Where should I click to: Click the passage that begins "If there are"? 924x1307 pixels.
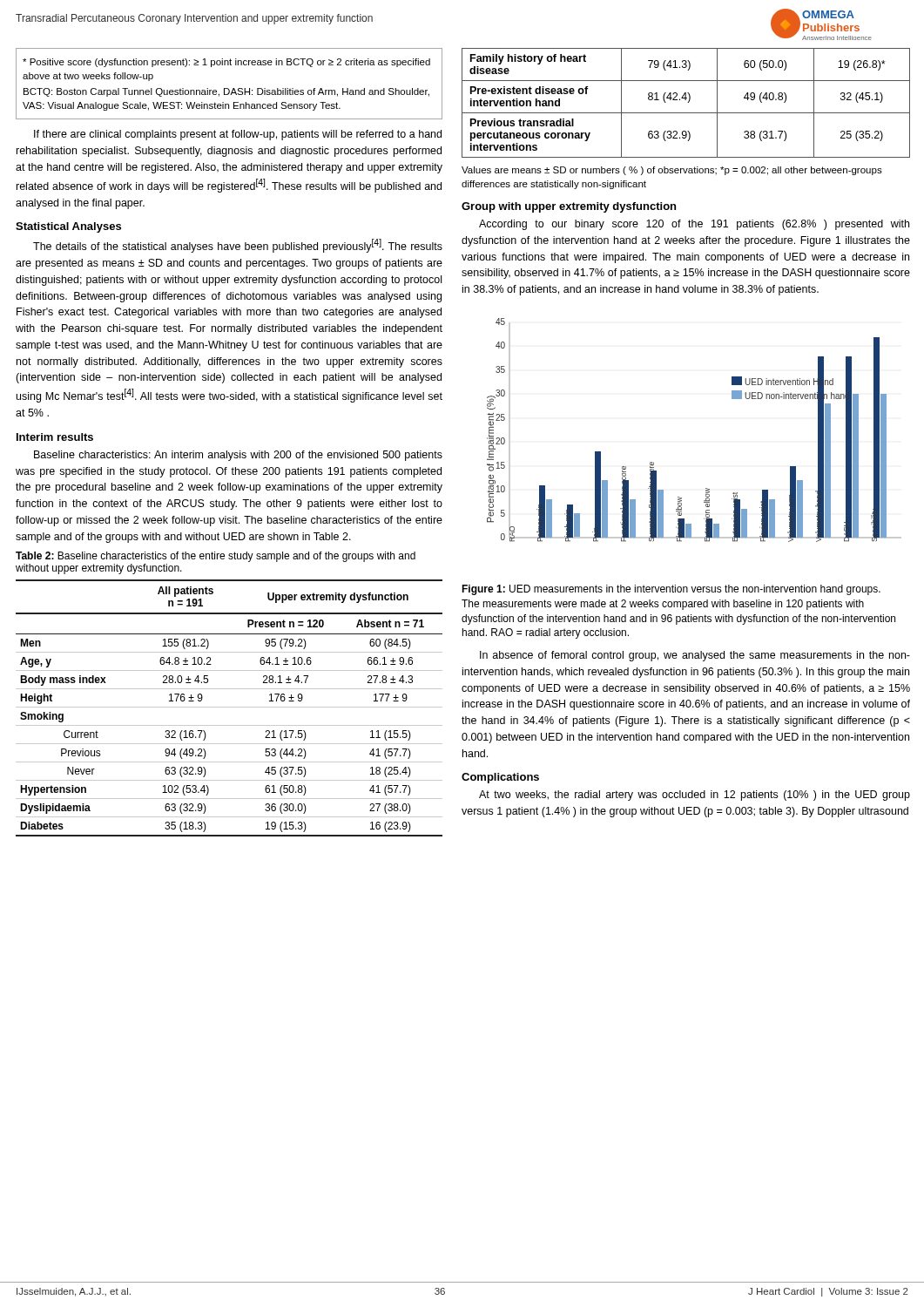229,169
